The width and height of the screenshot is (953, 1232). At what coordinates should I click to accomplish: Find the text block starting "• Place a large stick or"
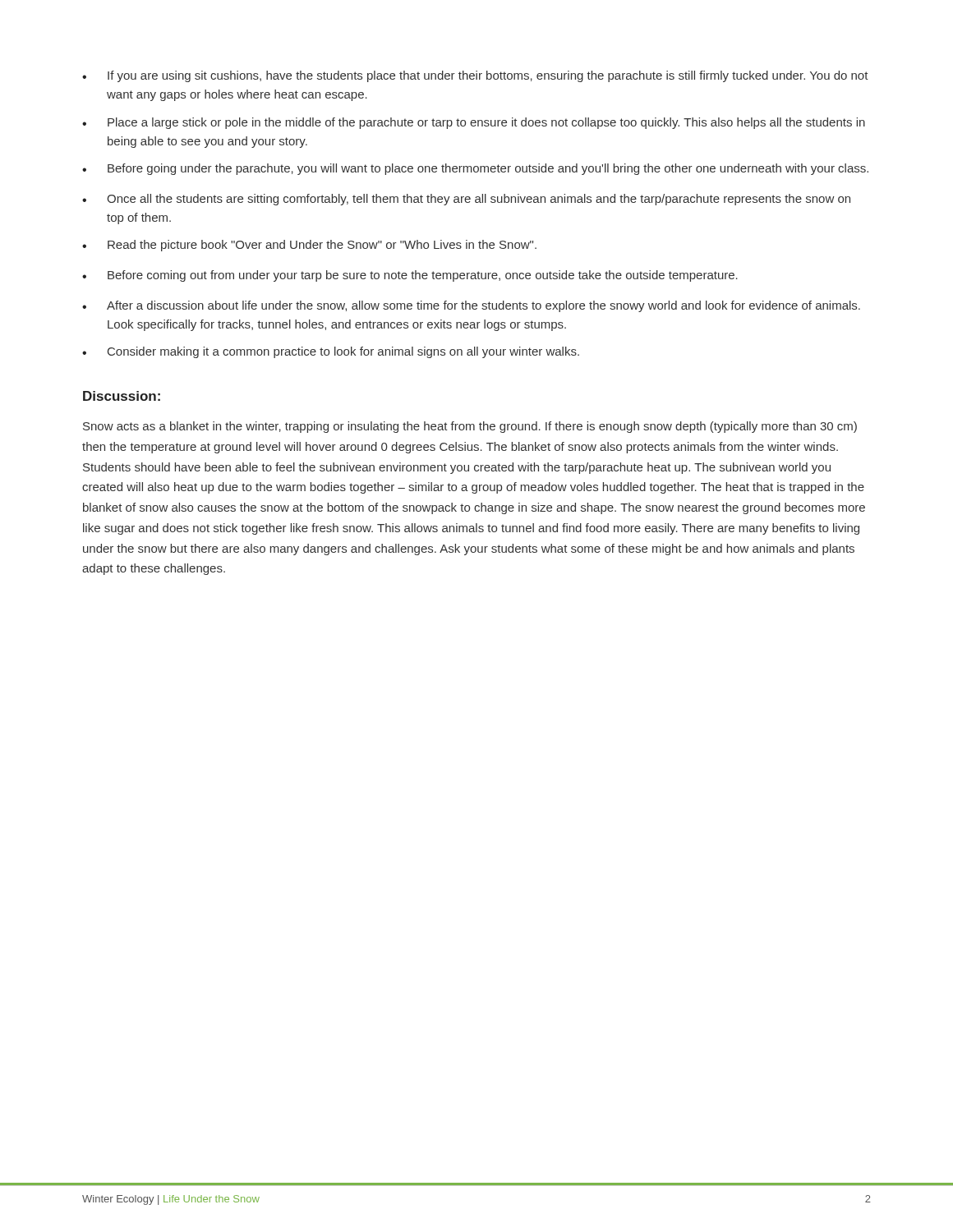[476, 131]
